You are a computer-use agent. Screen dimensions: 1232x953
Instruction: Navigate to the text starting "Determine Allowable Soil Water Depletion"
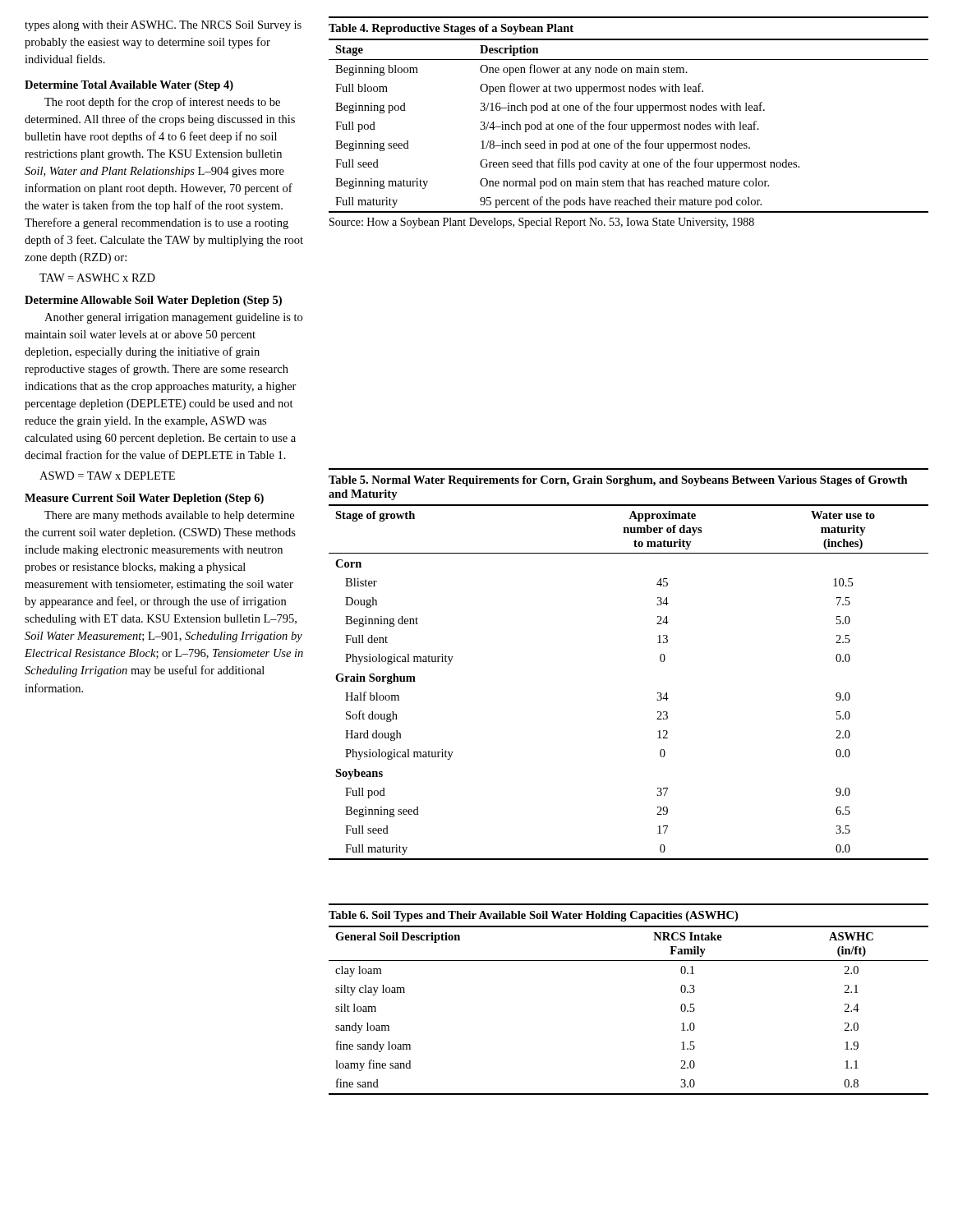[x=153, y=300]
